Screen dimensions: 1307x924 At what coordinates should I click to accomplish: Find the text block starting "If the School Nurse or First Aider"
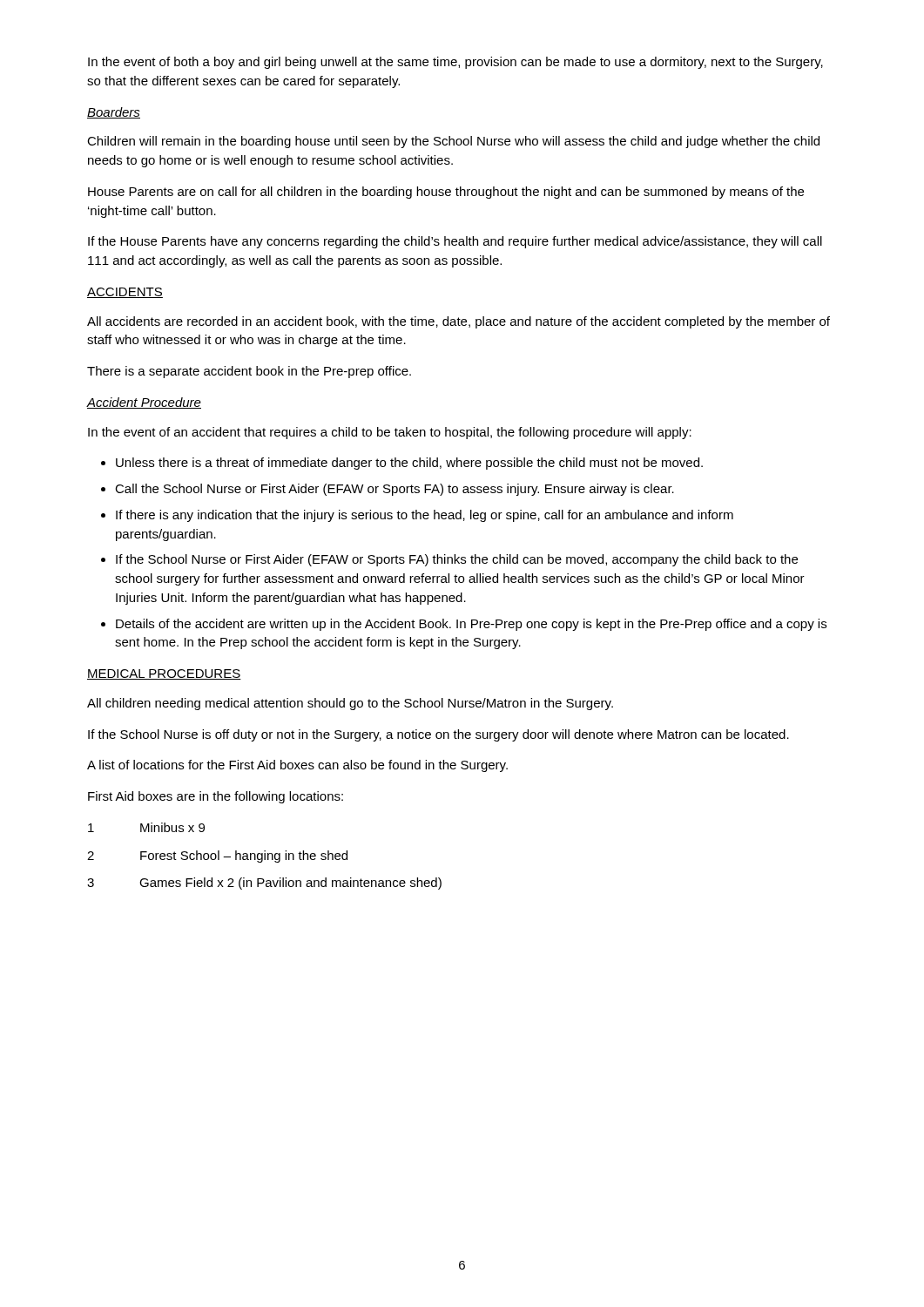(460, 578)
